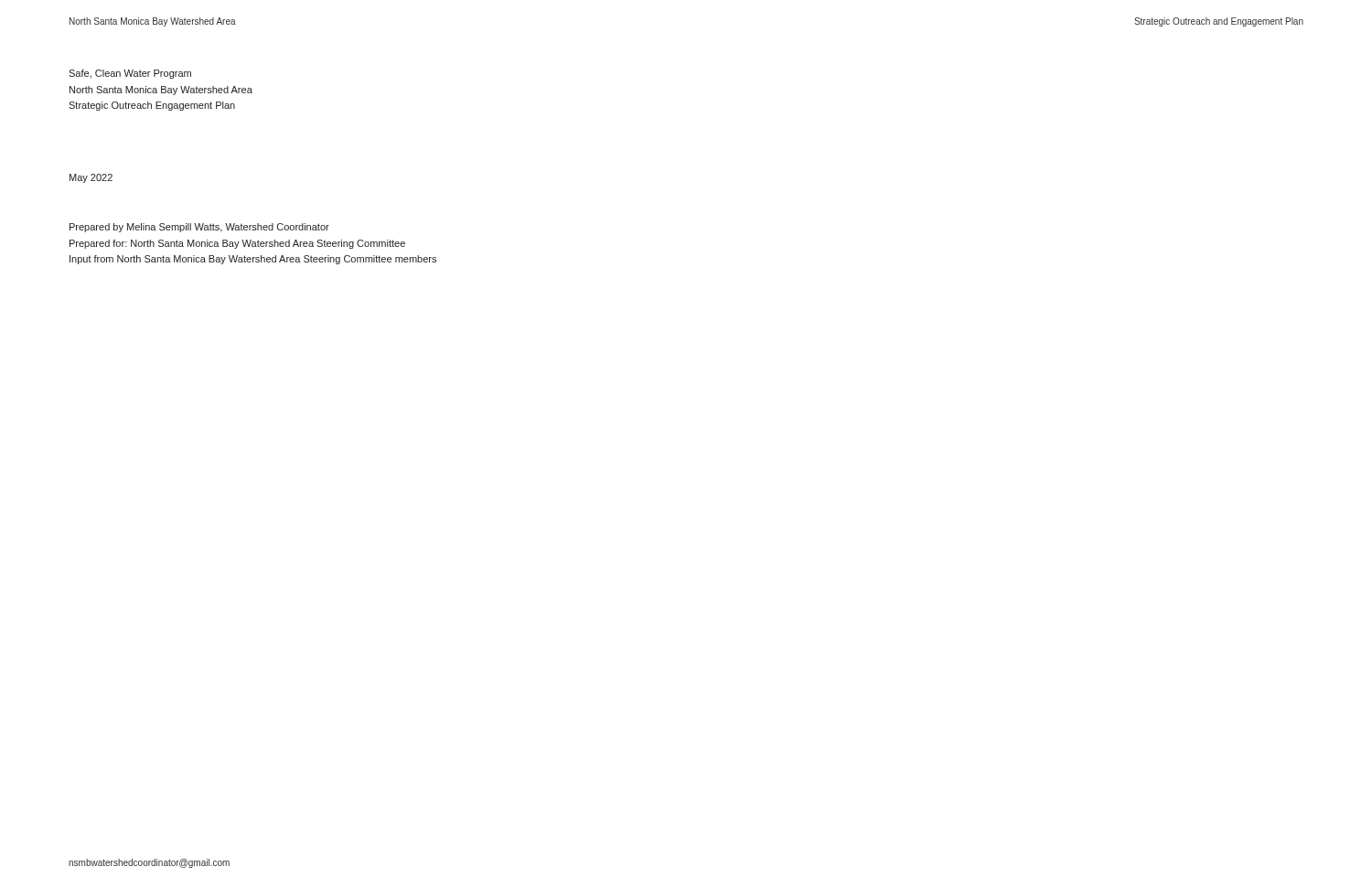Select the passage starting "Safe, Clean Water Program North Santa Monica Bay"
This screenshot has height=888, width=1372.
click(x=160, y=89)
